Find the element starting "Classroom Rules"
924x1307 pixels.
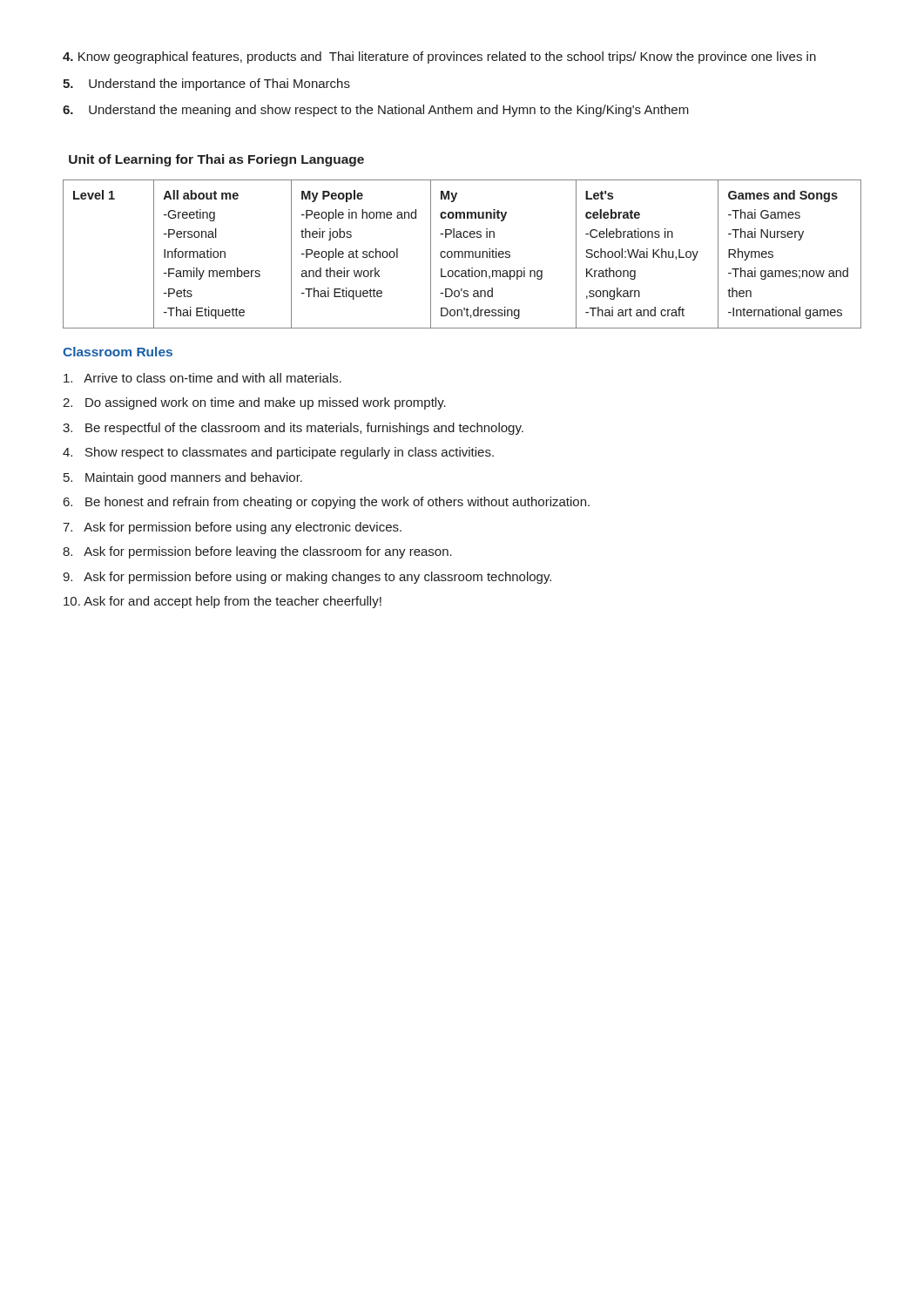[118, 351]
